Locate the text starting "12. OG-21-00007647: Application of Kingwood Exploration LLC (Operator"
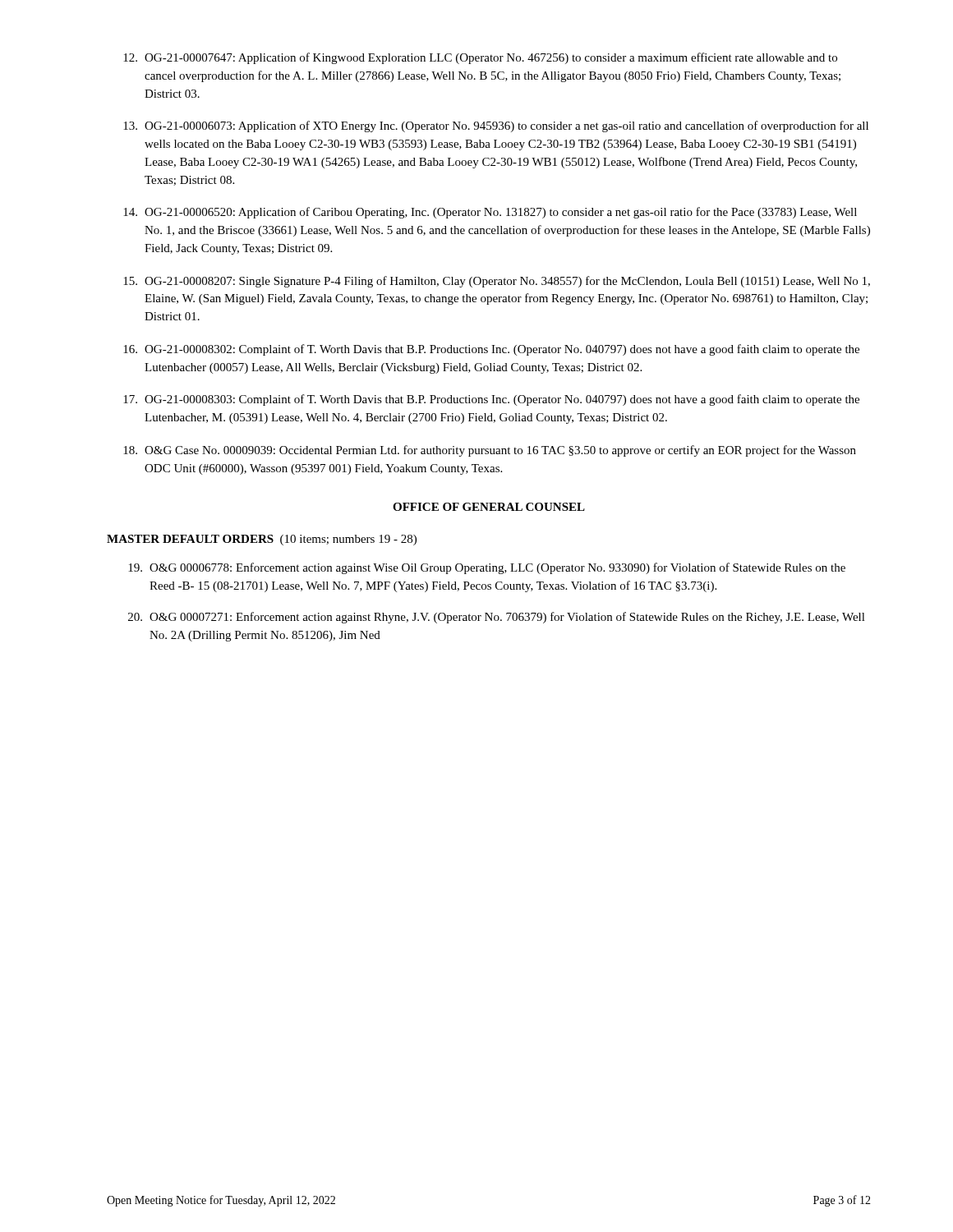Screen dimensions: 1232x953 click(489, 76)
